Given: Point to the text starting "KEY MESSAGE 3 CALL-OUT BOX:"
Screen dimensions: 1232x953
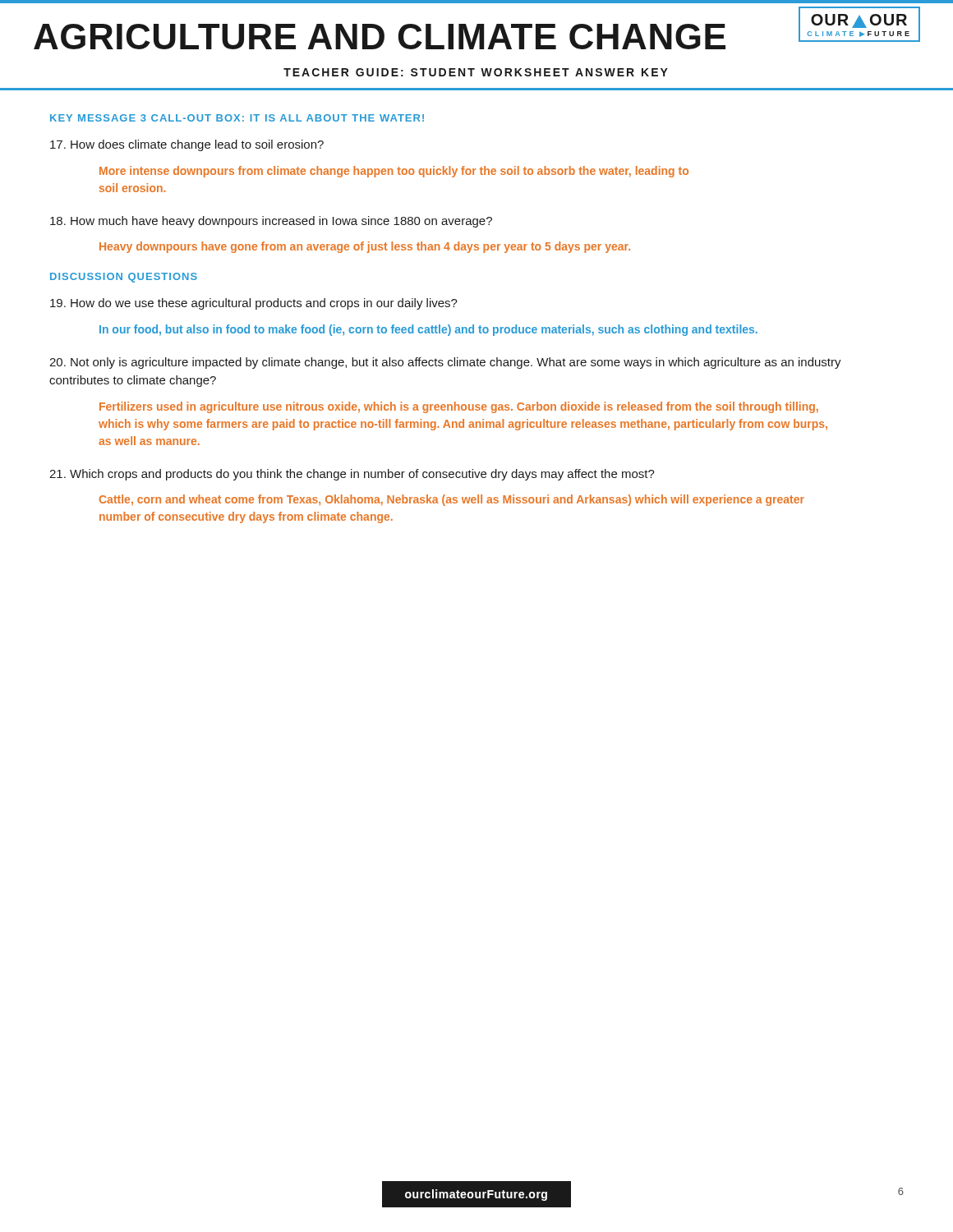Looking at the screenshot, I should (237, 118).
